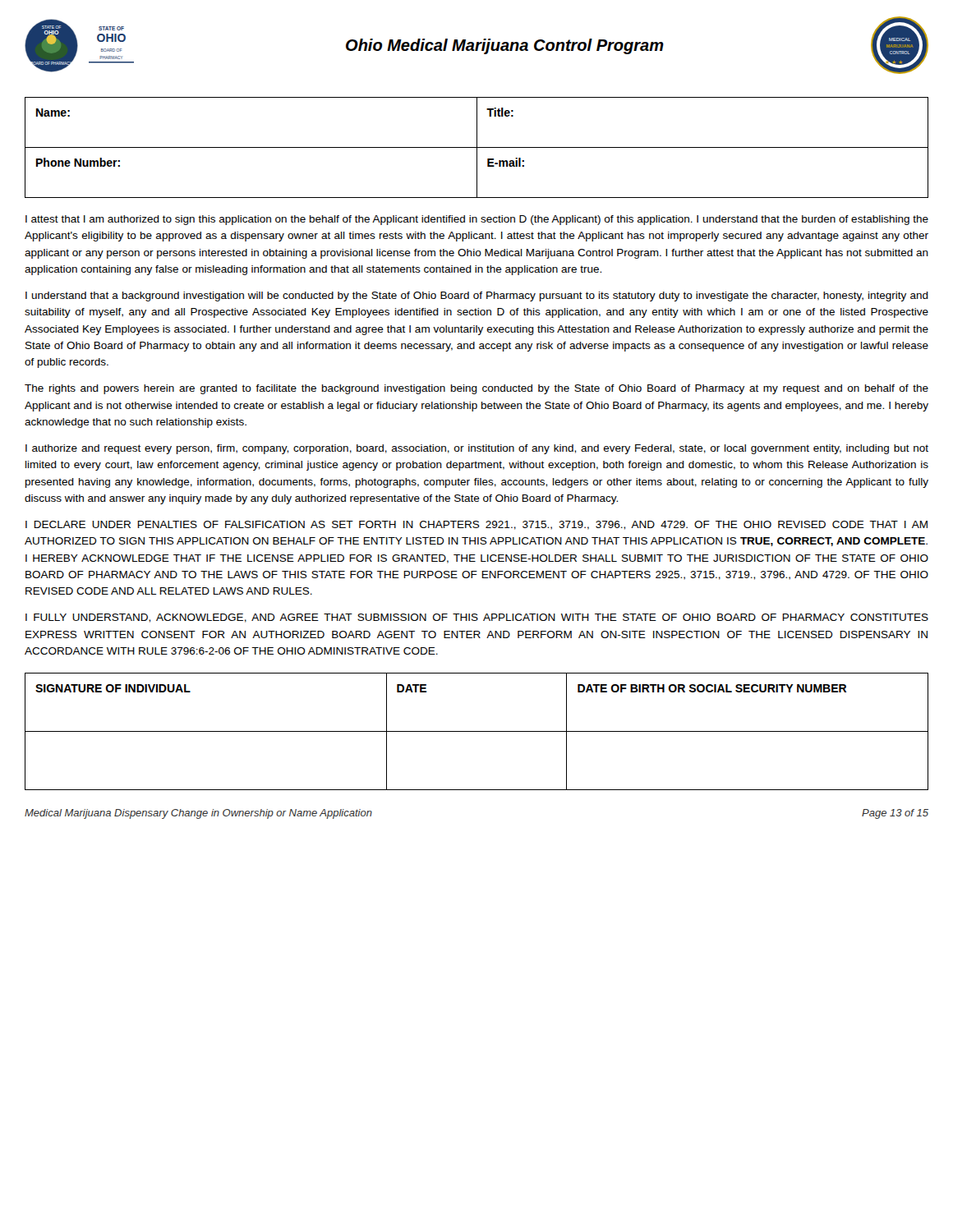This screenshot has height=1232, width=953.
Task: Find the table that mentions "DATE OF BIRTH OR SOCIAL"
Action: coord(476,731)
